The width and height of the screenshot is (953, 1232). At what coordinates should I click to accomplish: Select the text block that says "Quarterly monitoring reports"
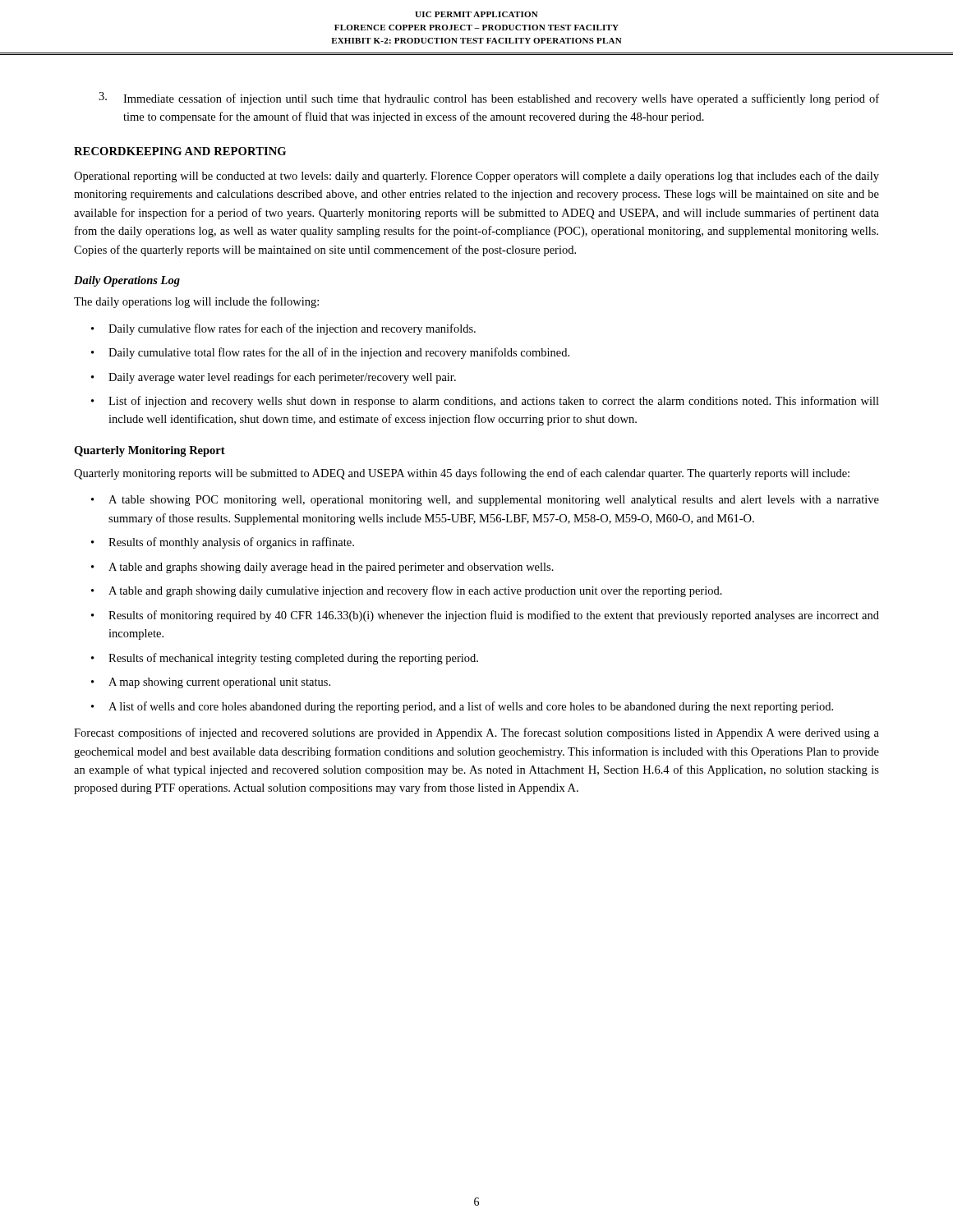pos(462,473)
